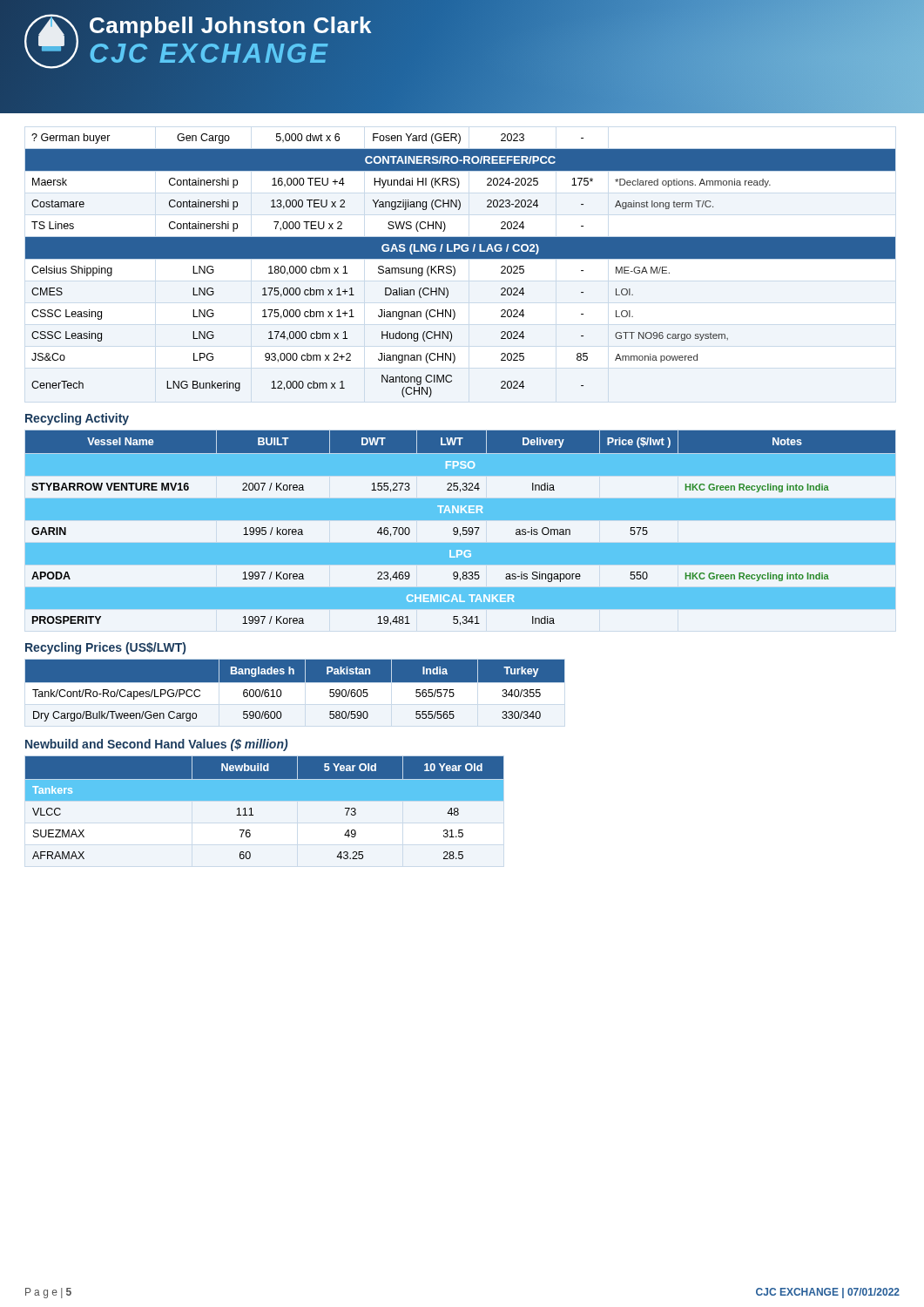924x1307 pixels.
Task: Navigate to the text block starting "Recycling Prices (US$/LWT)"
Action: [x=105, y=647]
